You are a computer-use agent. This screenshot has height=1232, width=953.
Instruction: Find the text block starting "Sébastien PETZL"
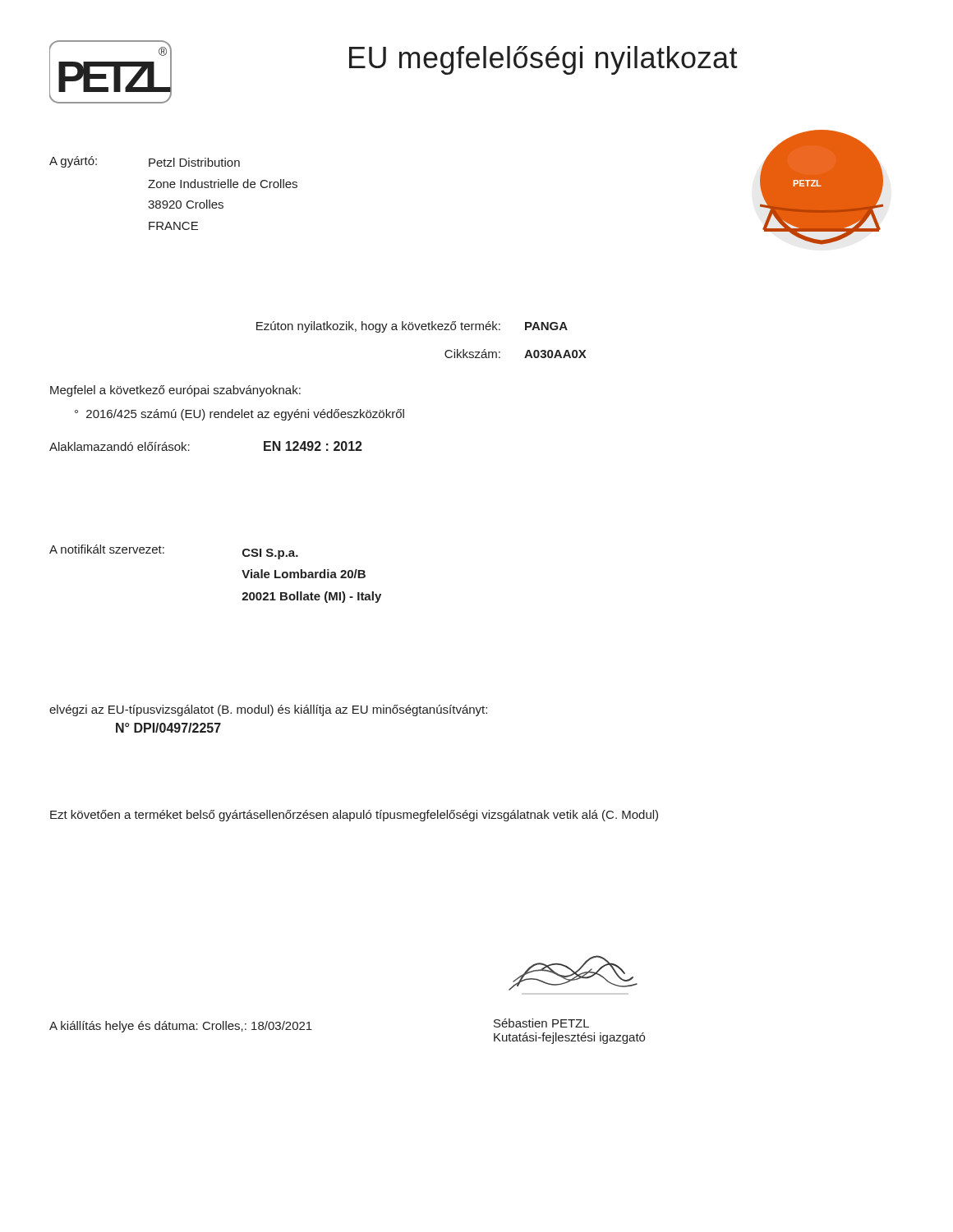(541, 1023)
